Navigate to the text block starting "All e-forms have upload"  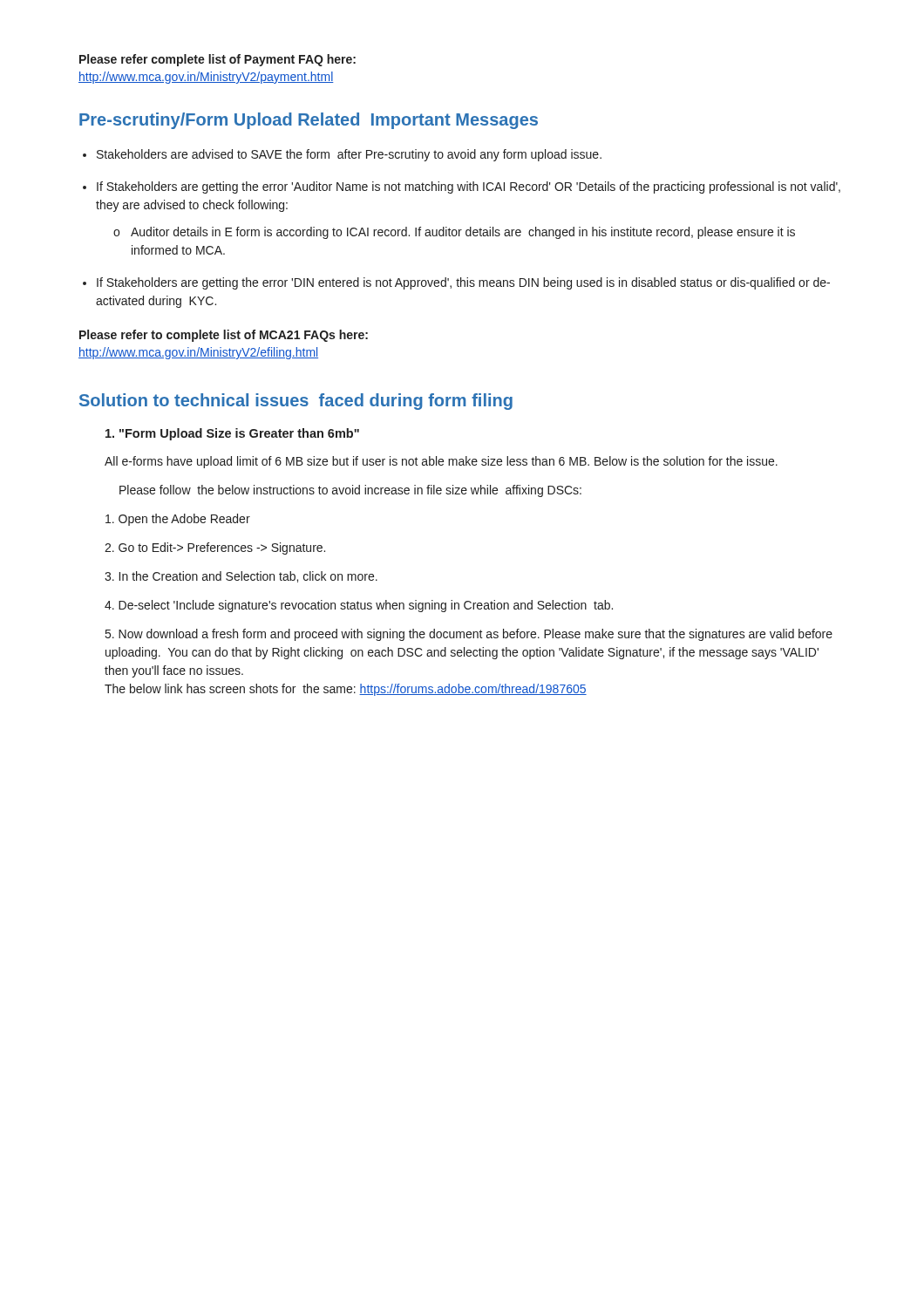(x=441, y=461)
